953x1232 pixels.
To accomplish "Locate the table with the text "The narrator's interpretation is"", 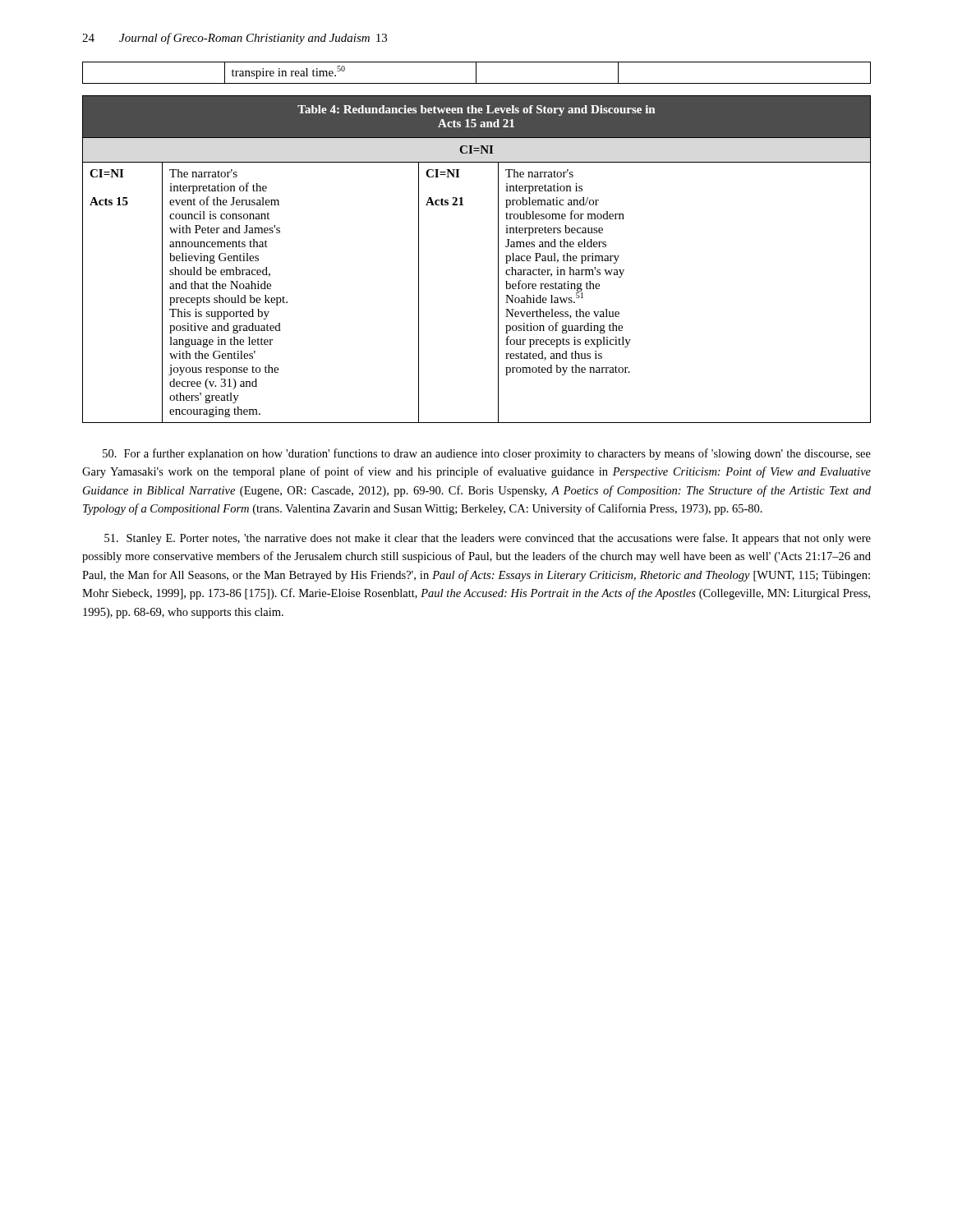I will click(x=476, y=259).
